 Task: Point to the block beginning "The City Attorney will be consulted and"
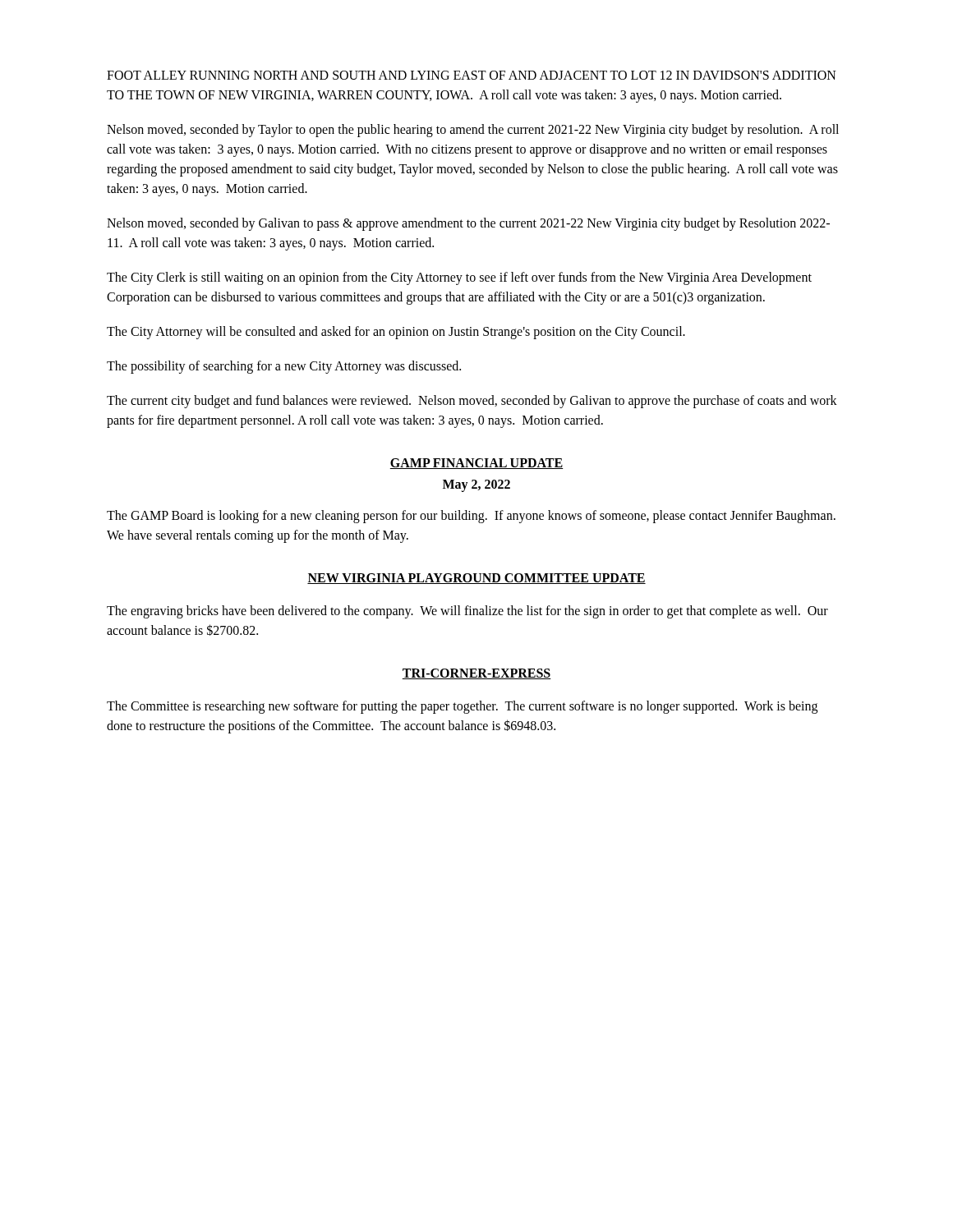396,331
